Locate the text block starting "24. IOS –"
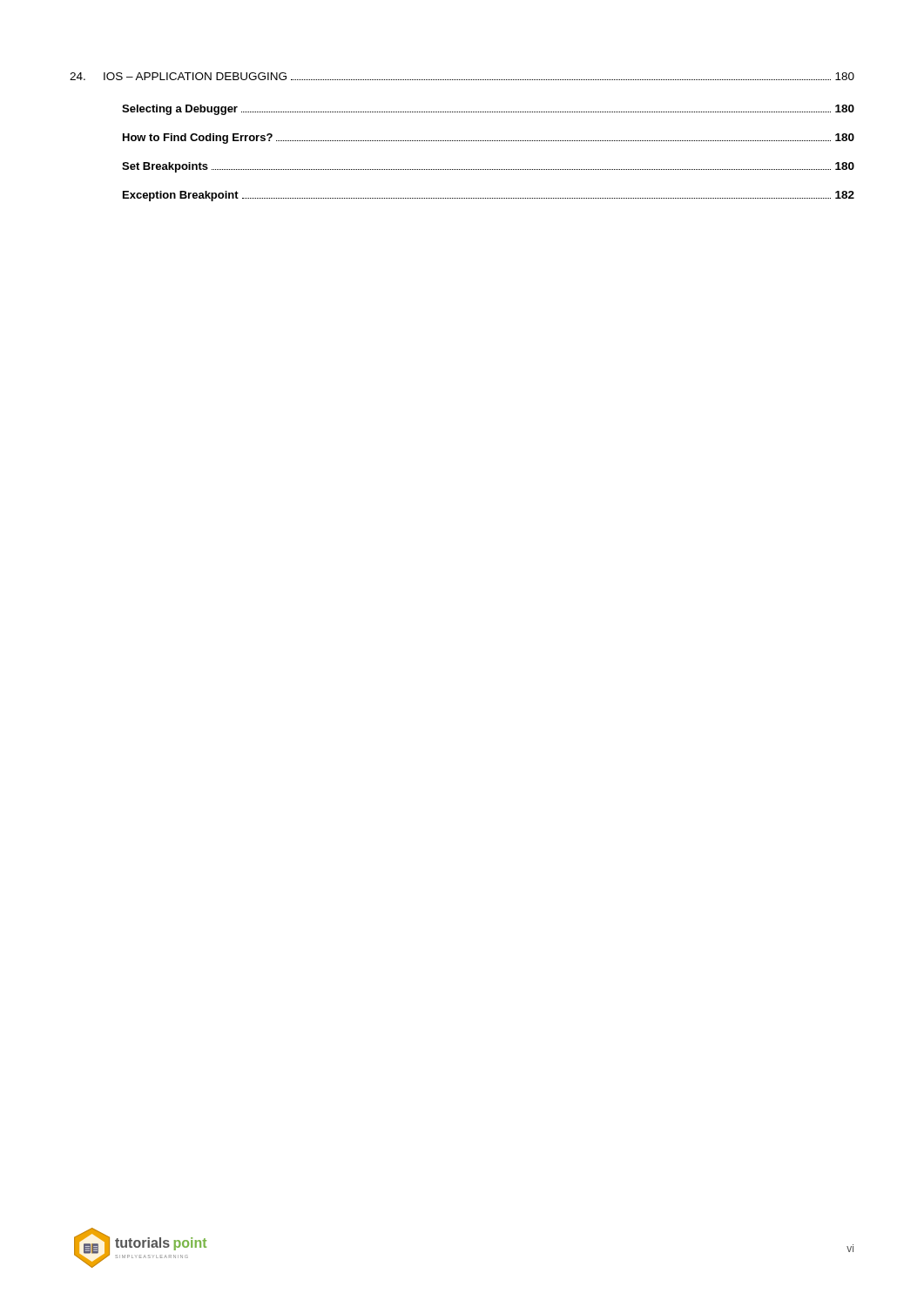 pos(462,76)
